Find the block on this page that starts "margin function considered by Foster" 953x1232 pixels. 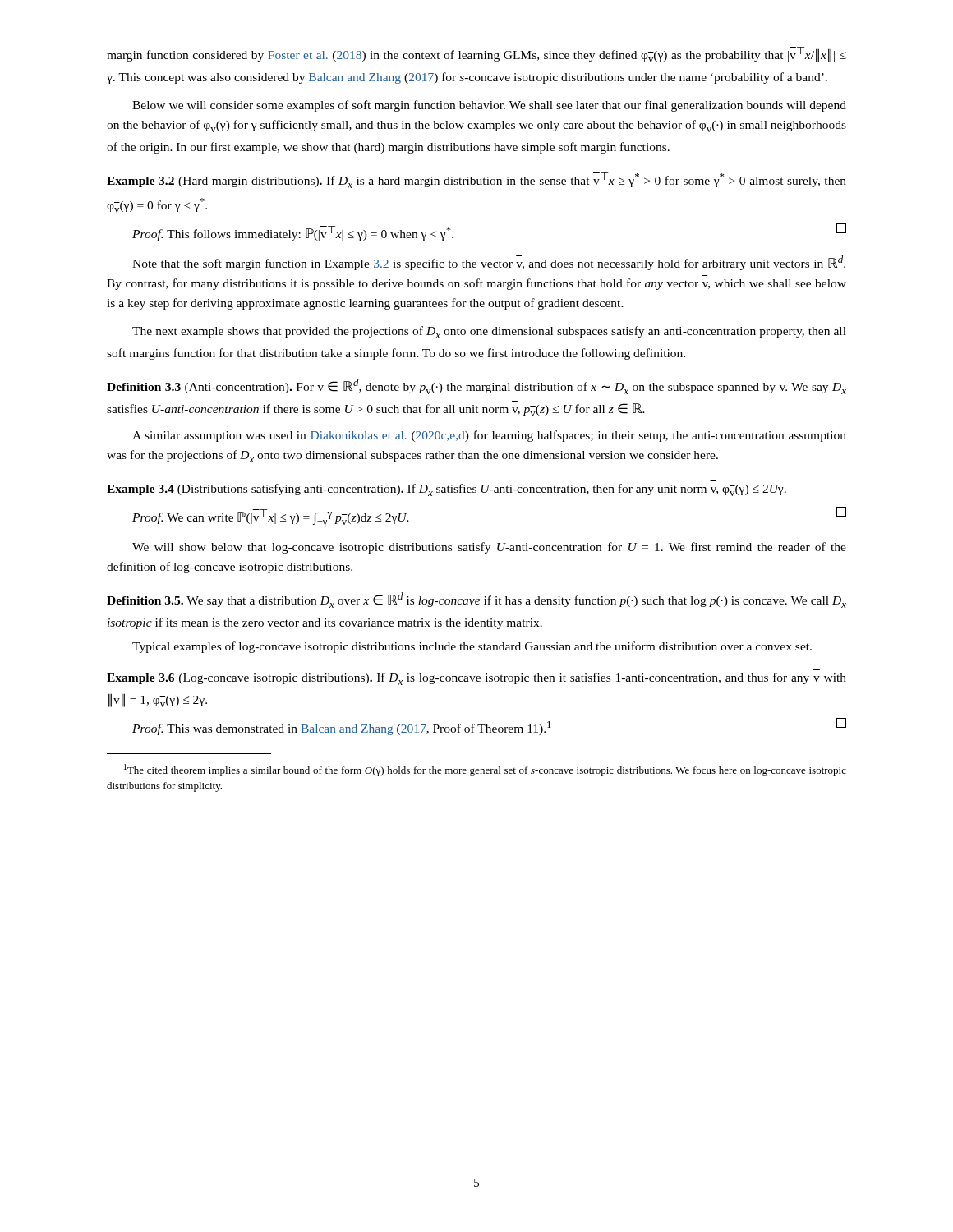[x=476, y=65]
